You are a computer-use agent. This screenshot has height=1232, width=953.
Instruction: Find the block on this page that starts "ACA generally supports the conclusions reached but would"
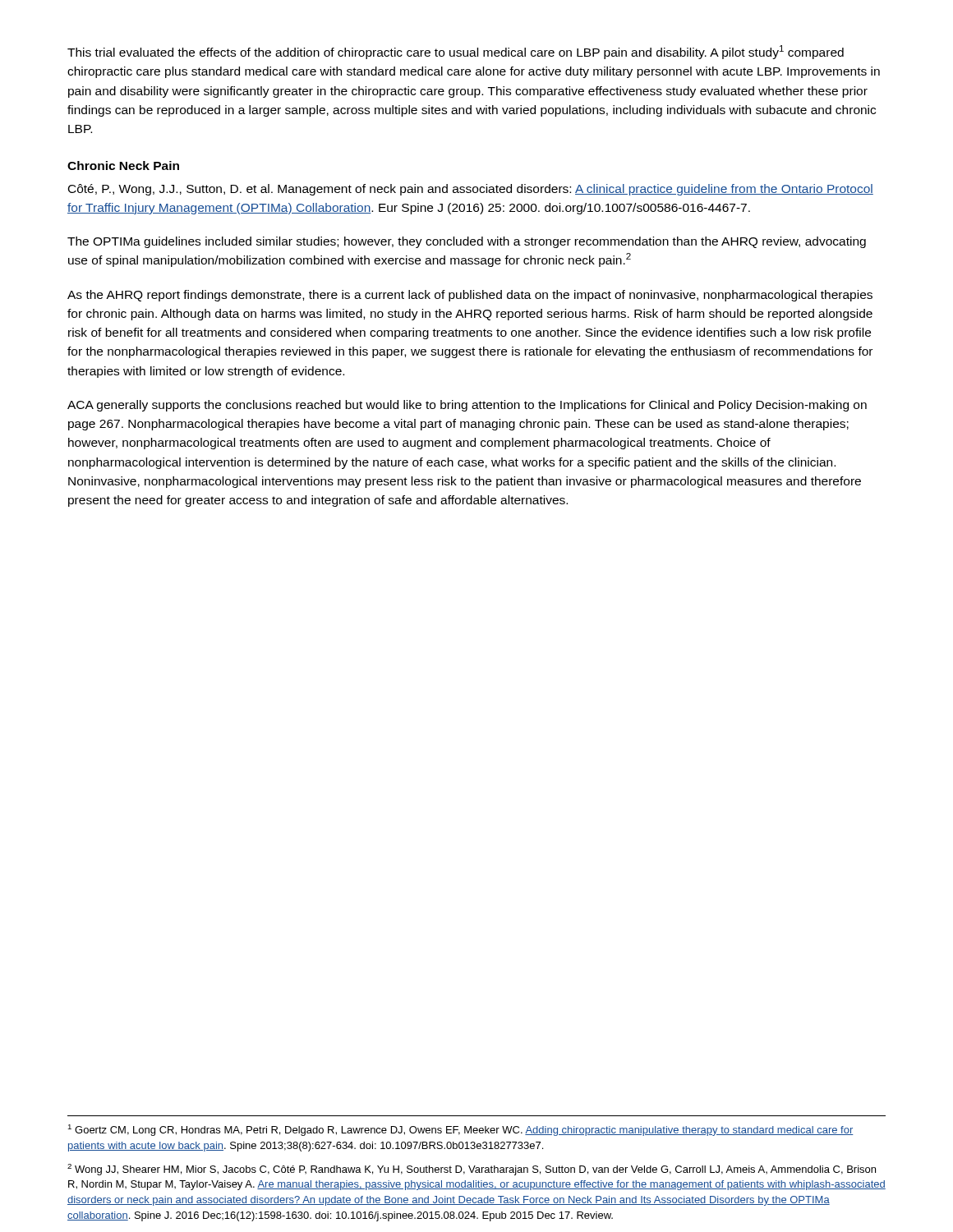467,452
